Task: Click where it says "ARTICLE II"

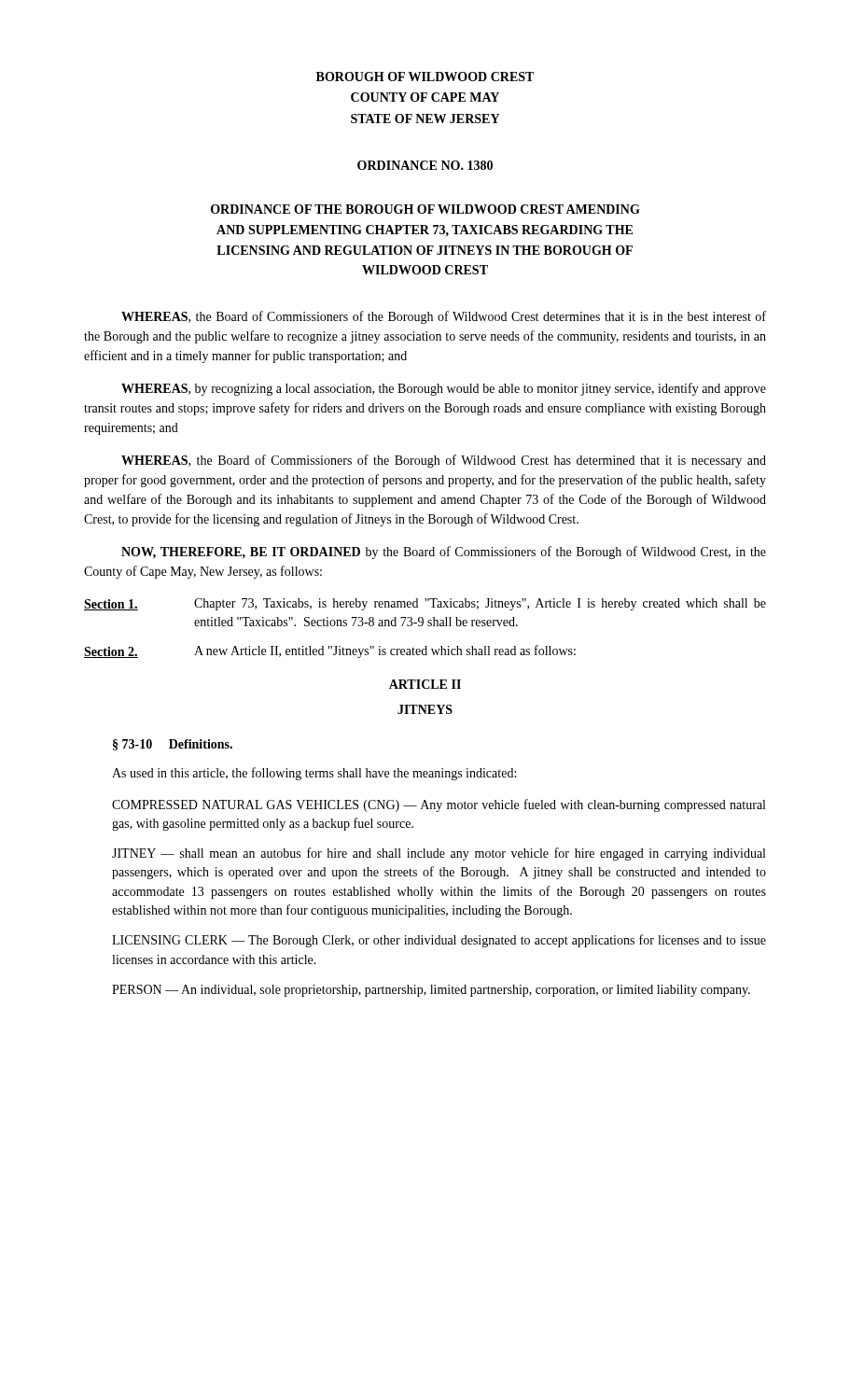Action: click(425, 684)
